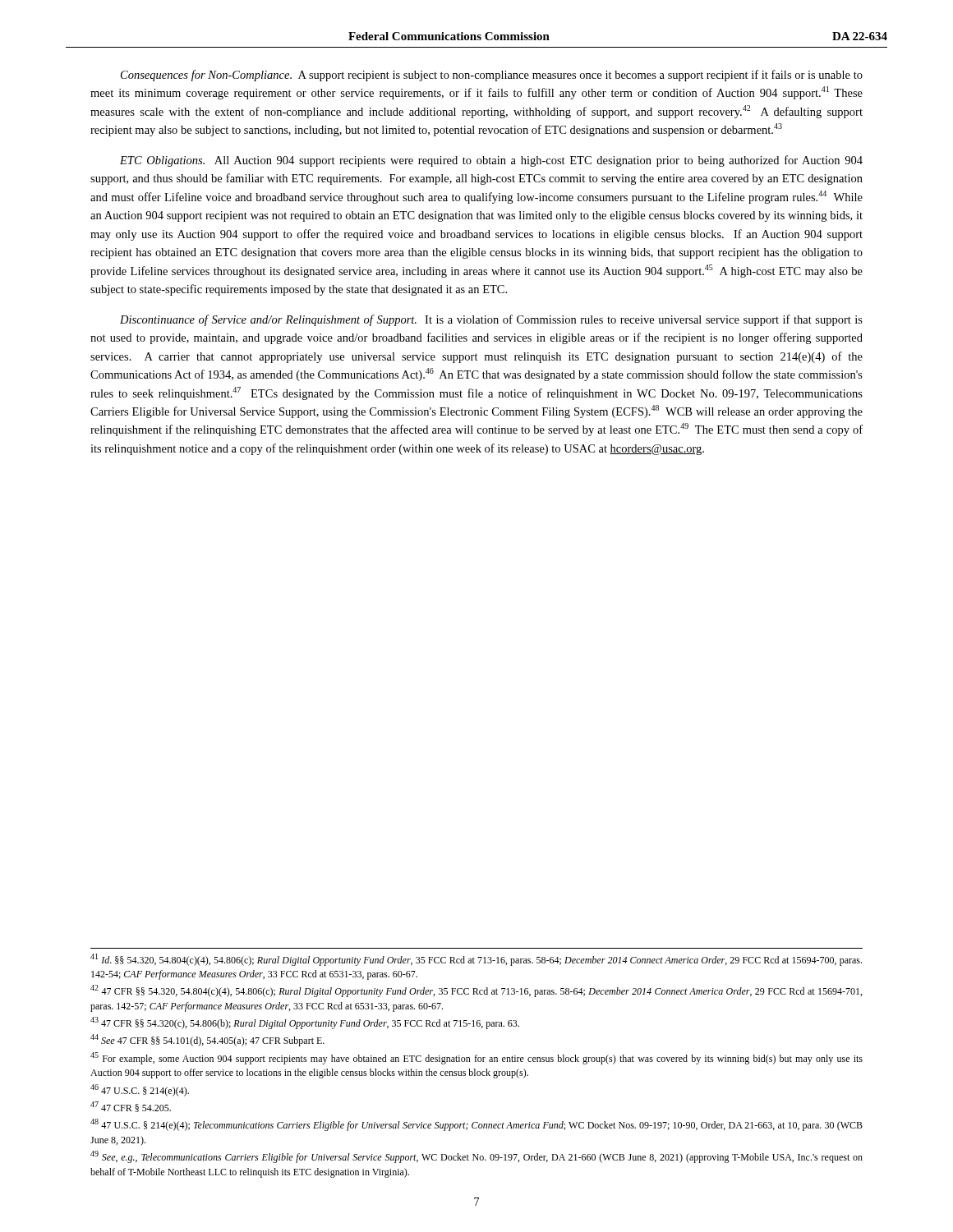Locate the footnote that reads "46 47 U.S.C. §"
Screen dimensions: 1232x953
[x=140, y=1090]
